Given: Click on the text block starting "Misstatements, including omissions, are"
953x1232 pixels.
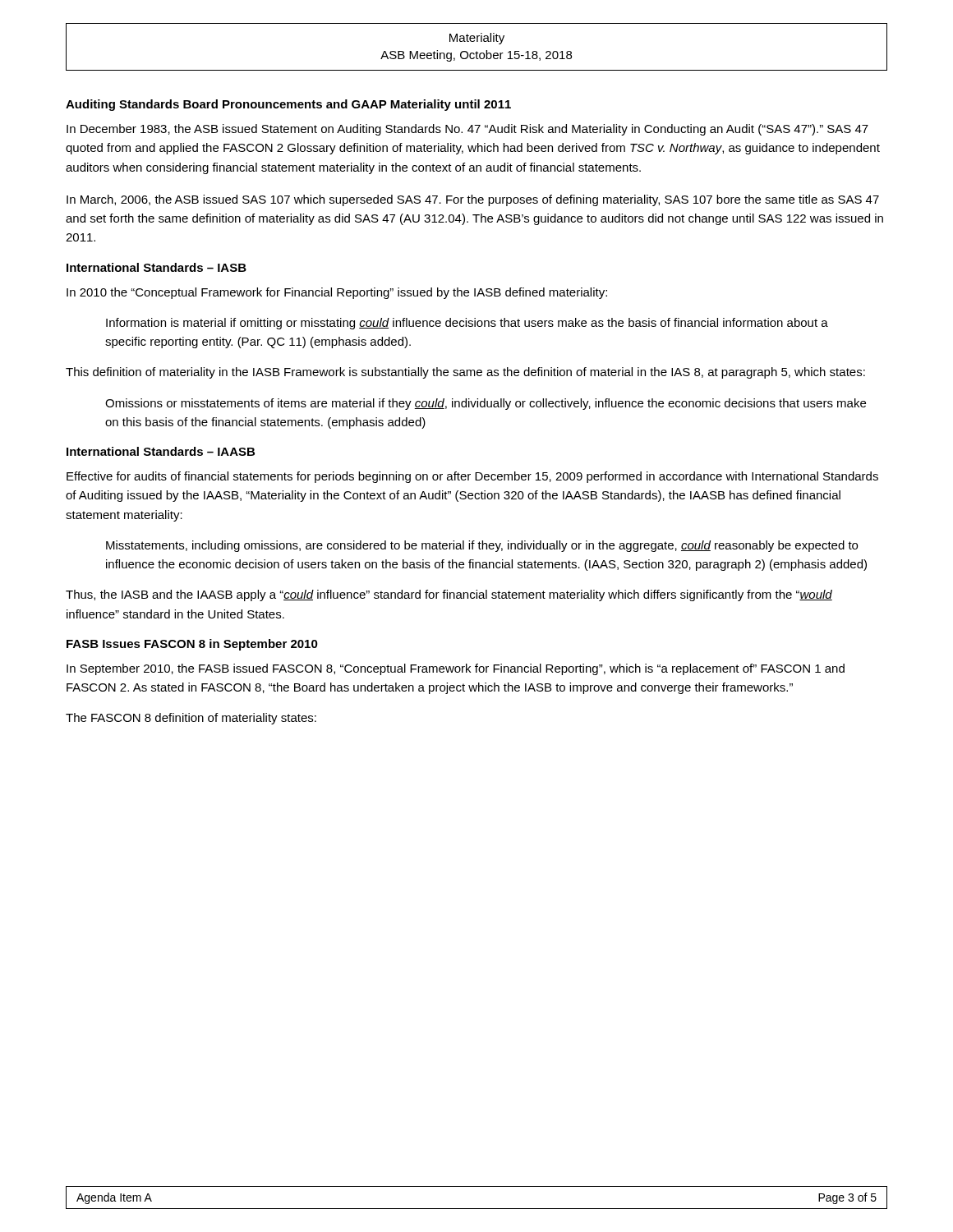Looking at the screenshot, I should coord(486,554).
